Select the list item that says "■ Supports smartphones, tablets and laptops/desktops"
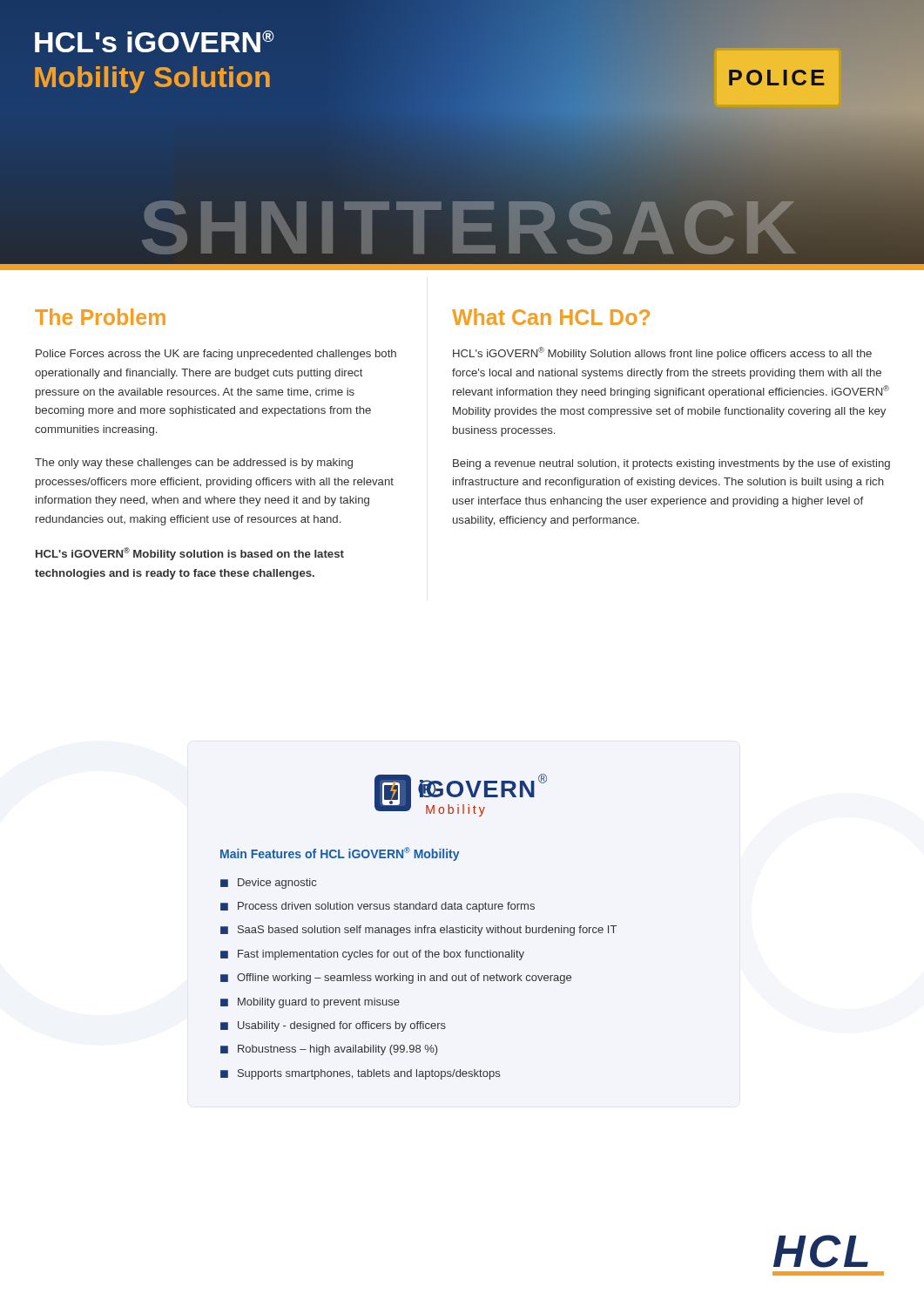Viewport: 924px width, 1307px height. (360, 1074)
